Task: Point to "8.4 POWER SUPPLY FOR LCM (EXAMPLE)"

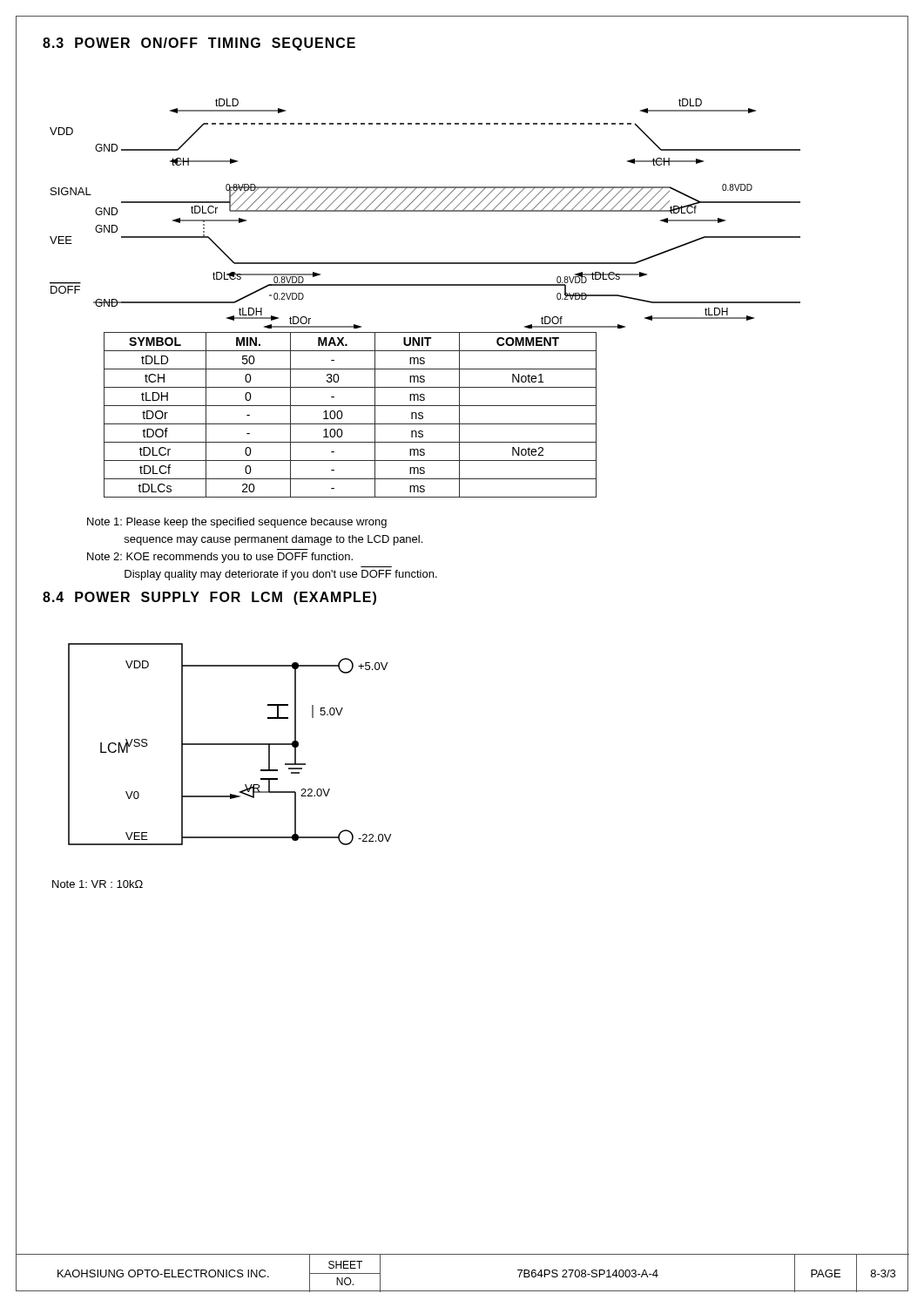Action: coord(210,597)
